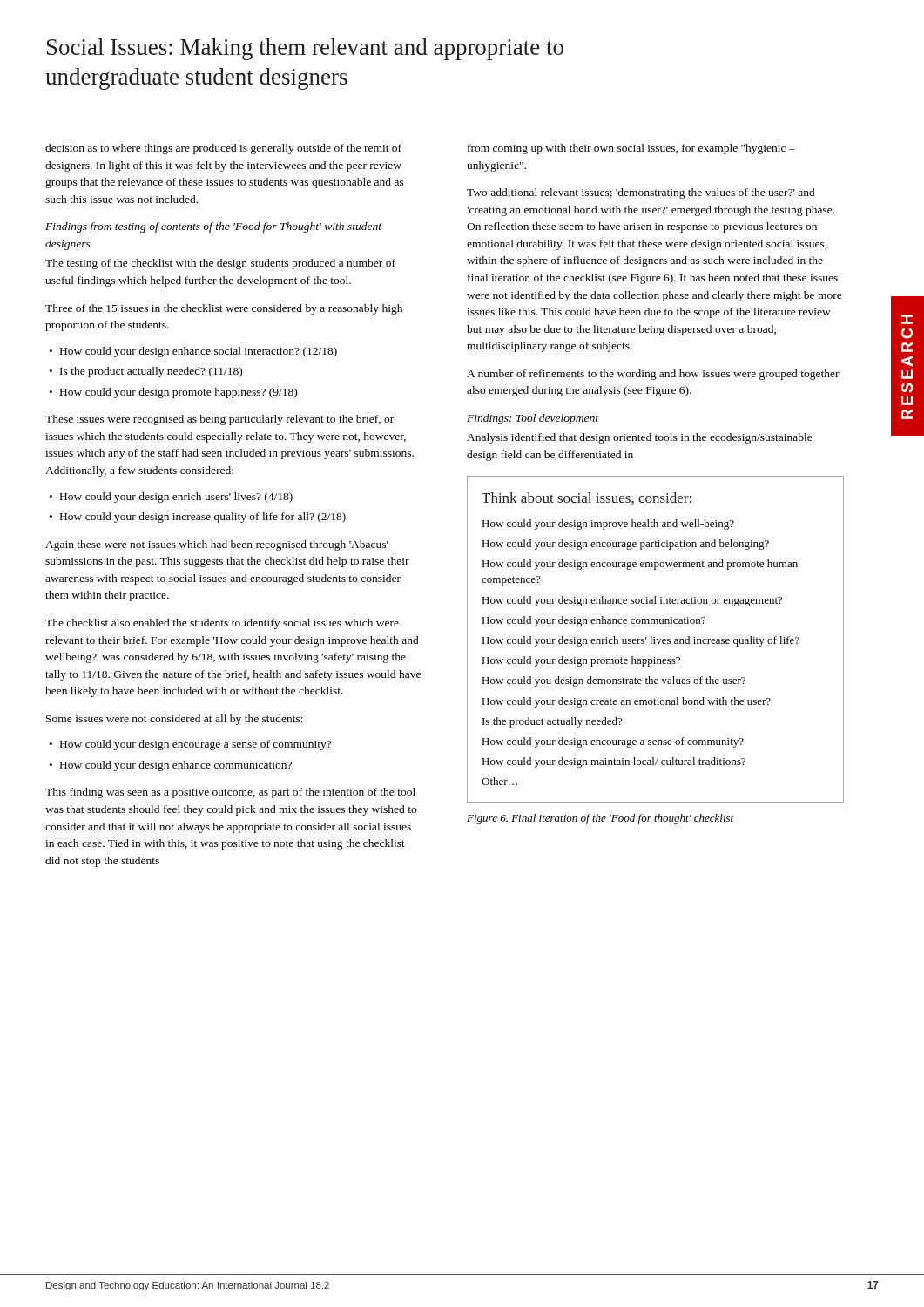This screenshot has height=1307, width=924.
Task: Locate the text block with the text "Analysis identified that design oriented tools in"
Action: click(x=655, y=446)
